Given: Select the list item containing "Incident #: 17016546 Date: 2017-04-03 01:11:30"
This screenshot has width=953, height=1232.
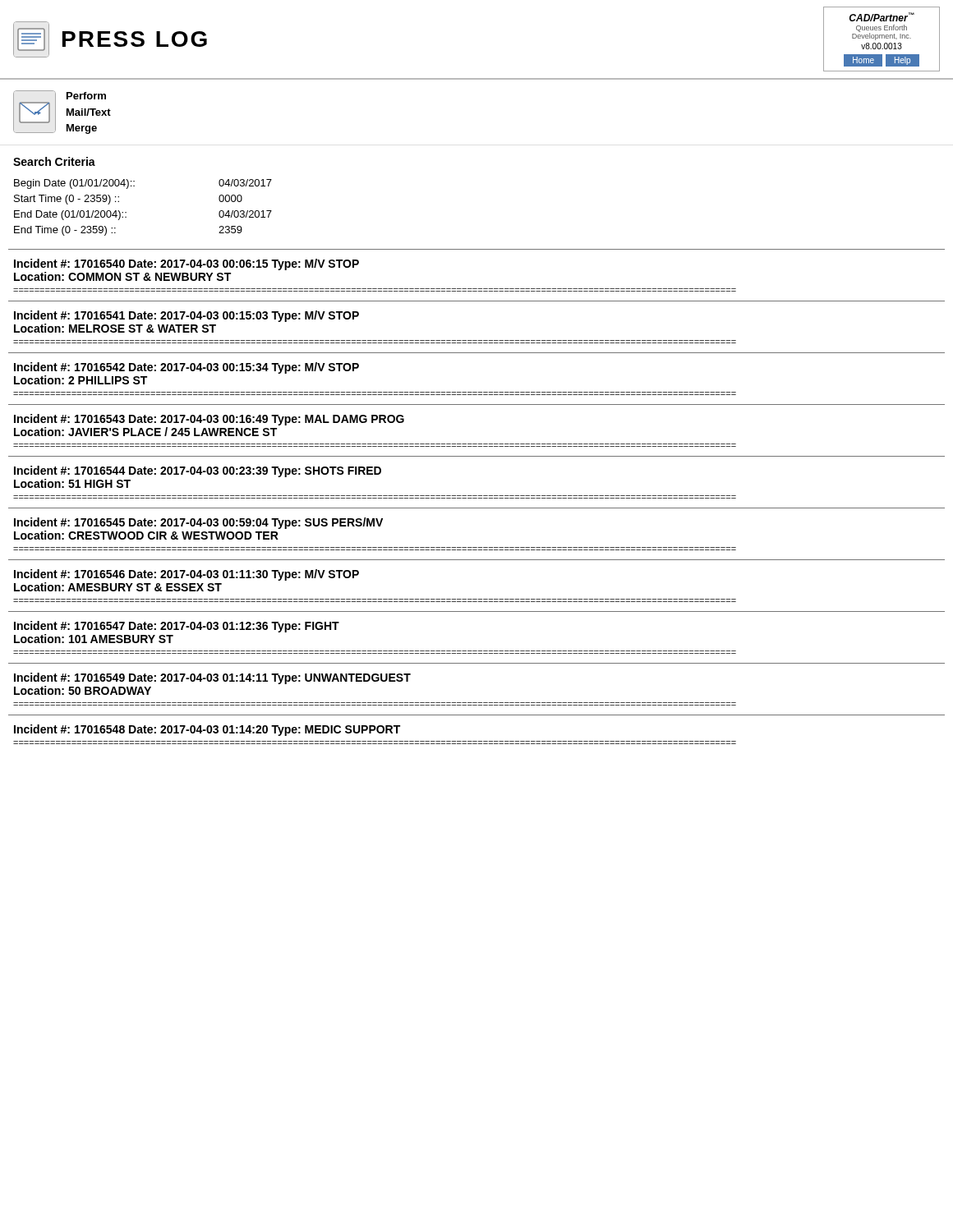Looking at the screenshot, I should tap(186, 575).
